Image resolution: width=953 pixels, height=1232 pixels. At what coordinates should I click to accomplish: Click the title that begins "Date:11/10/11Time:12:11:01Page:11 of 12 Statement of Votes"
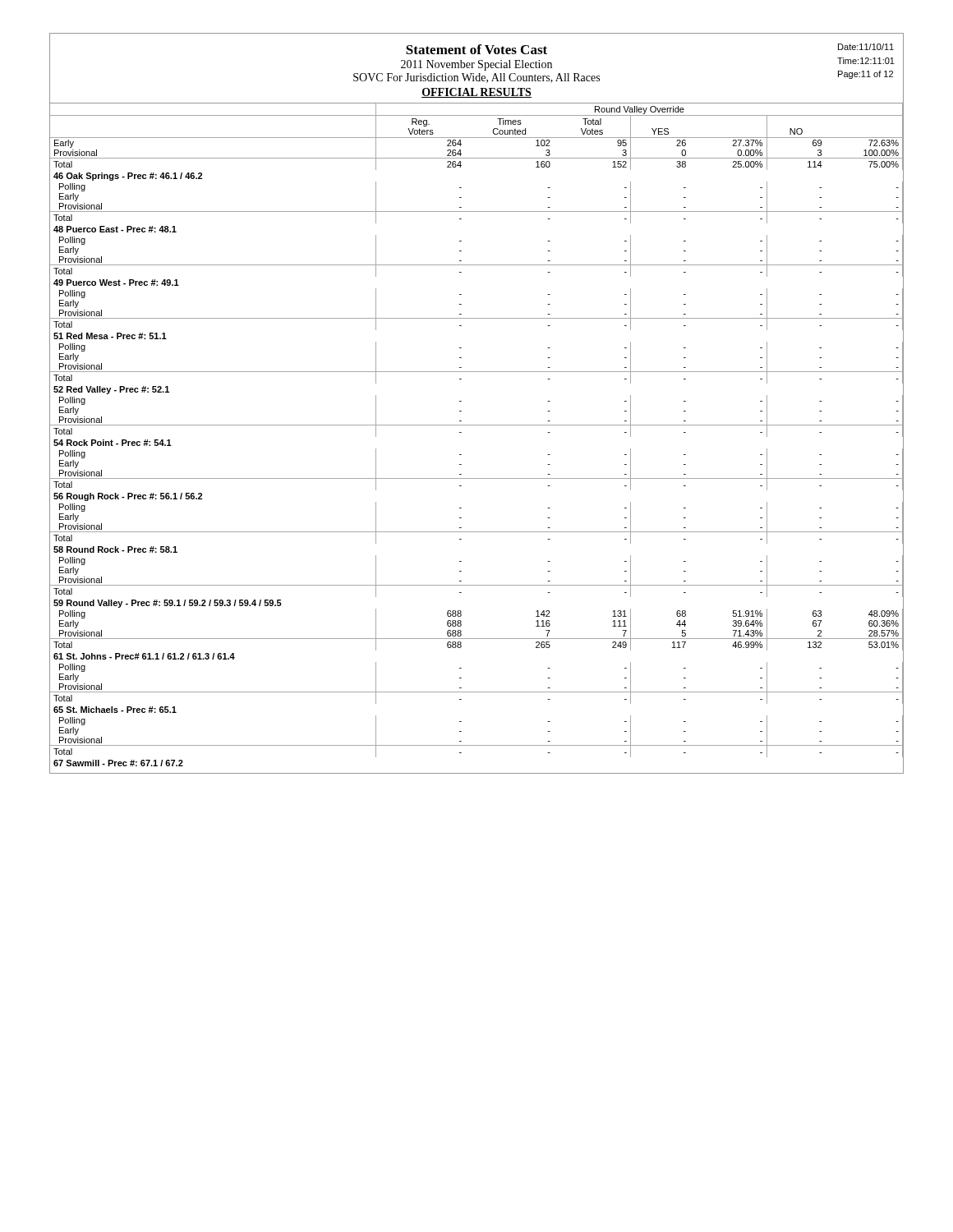[476, 70]
